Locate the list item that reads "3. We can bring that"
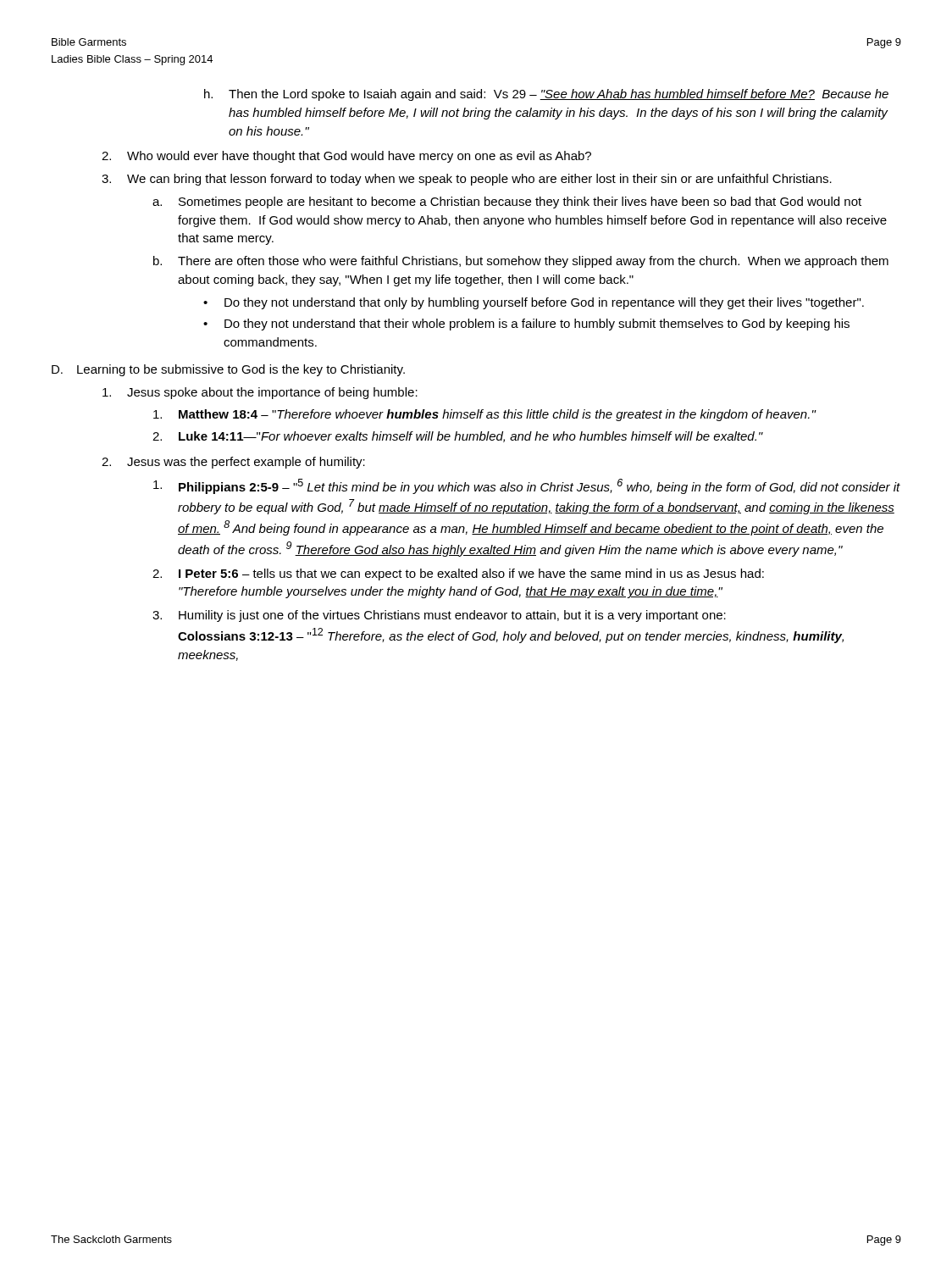952x1271 pixels. (x=467, y=179)
